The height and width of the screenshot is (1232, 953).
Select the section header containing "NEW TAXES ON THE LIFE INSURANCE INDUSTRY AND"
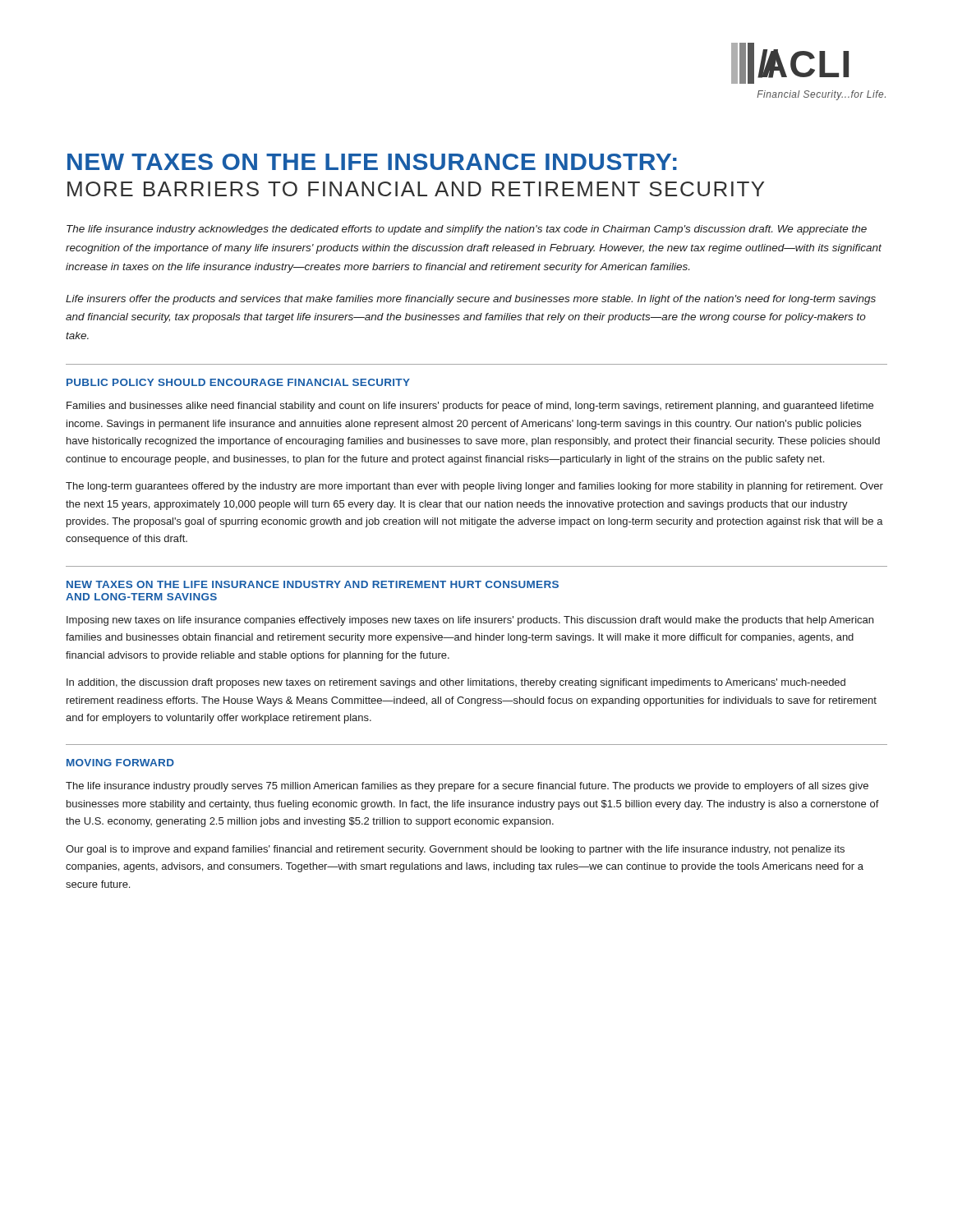313,590
